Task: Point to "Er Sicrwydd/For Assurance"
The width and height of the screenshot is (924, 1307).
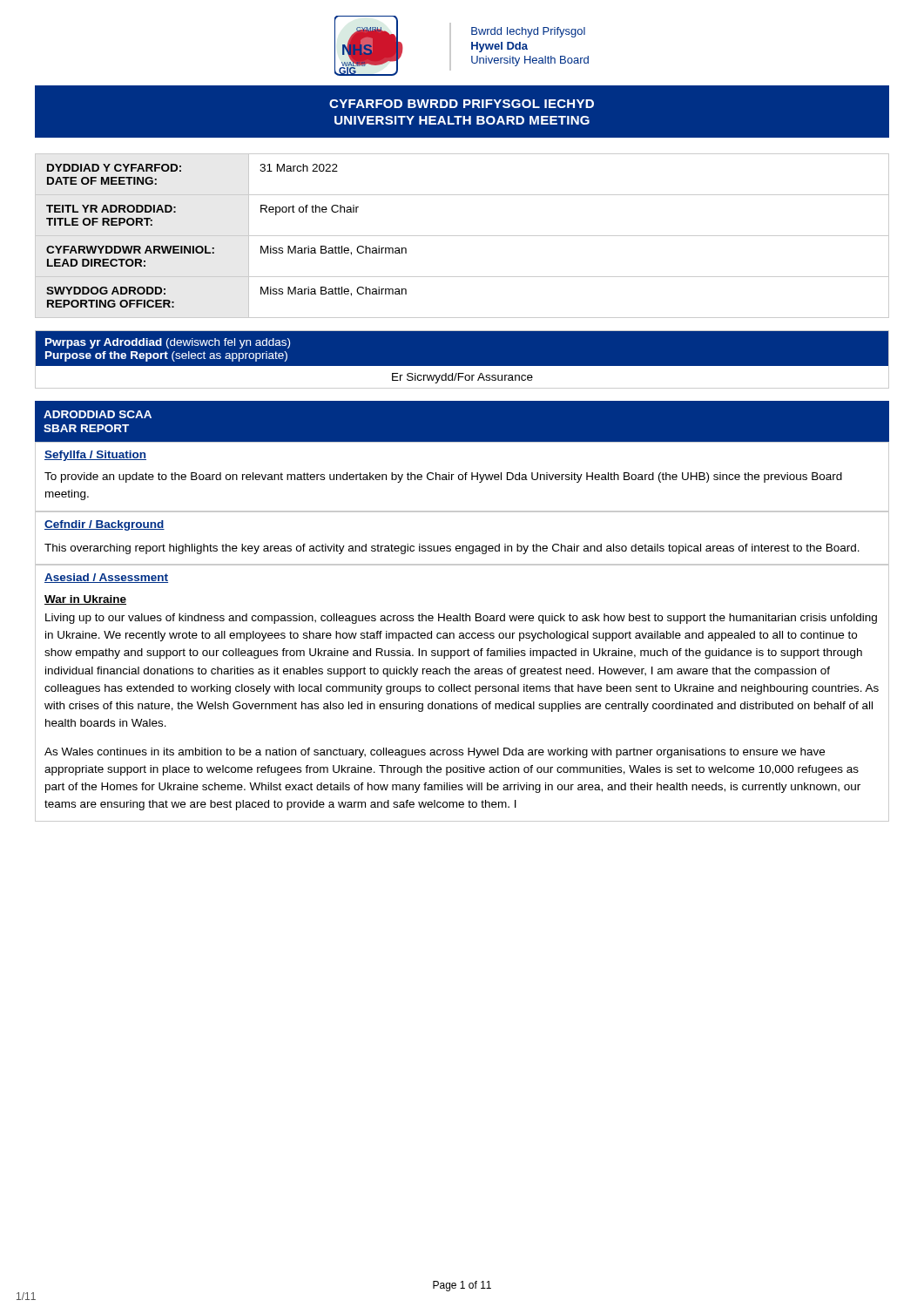Action: (462, 377)
